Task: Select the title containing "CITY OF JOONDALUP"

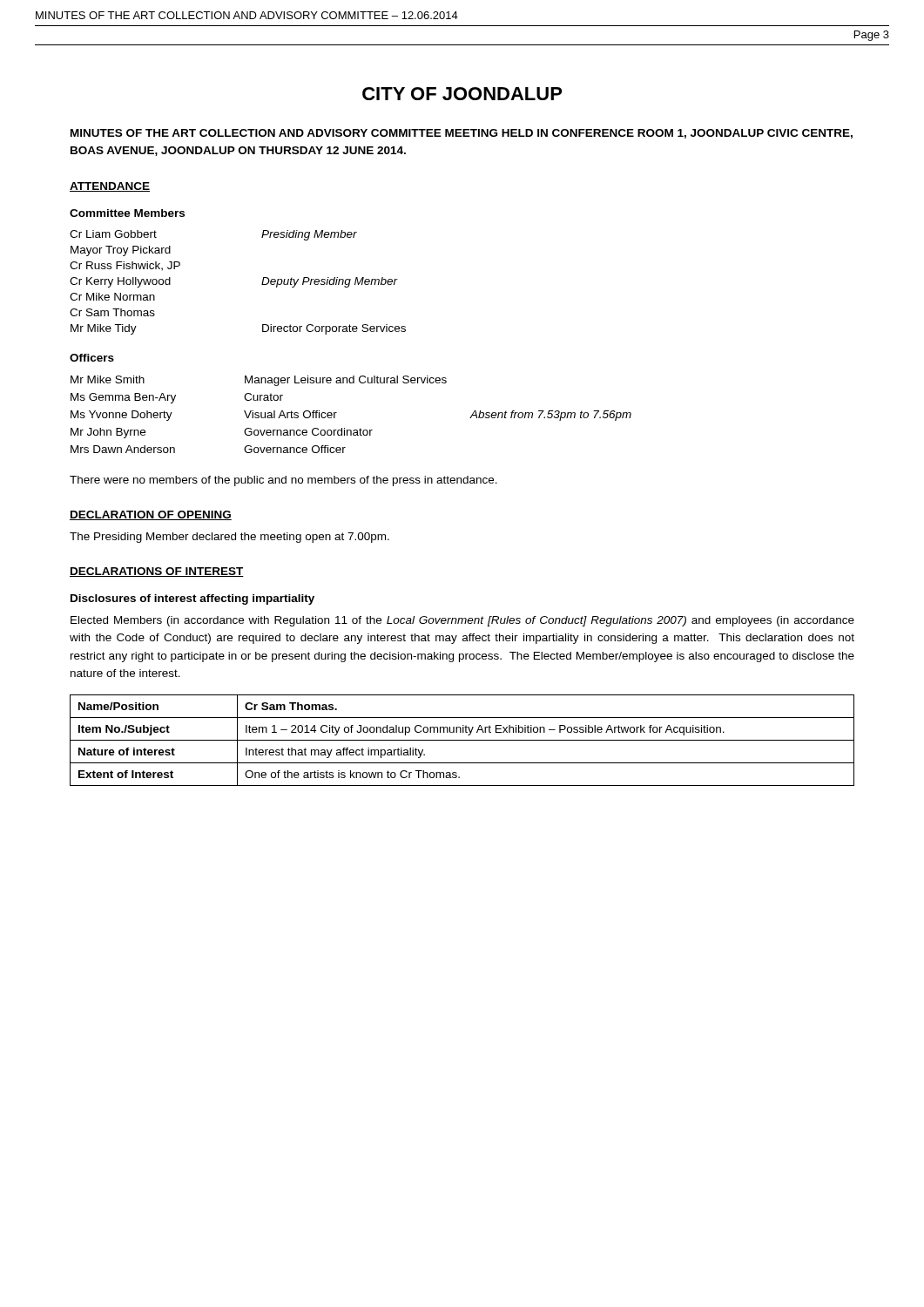Action: (x=462, y=94)
